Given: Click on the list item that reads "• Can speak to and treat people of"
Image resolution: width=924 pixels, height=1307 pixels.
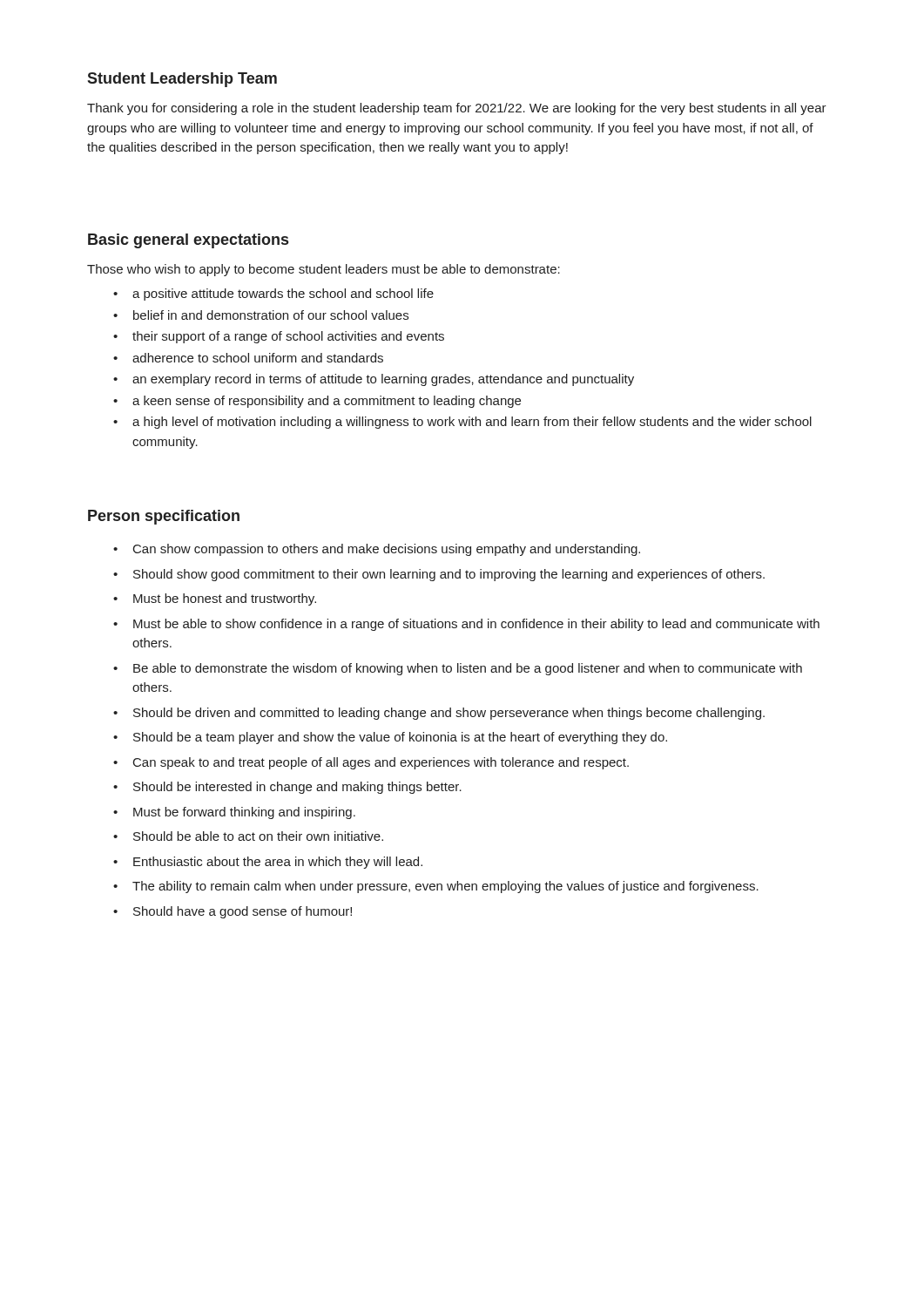Looking at the screenshot, I should [471, 762].
